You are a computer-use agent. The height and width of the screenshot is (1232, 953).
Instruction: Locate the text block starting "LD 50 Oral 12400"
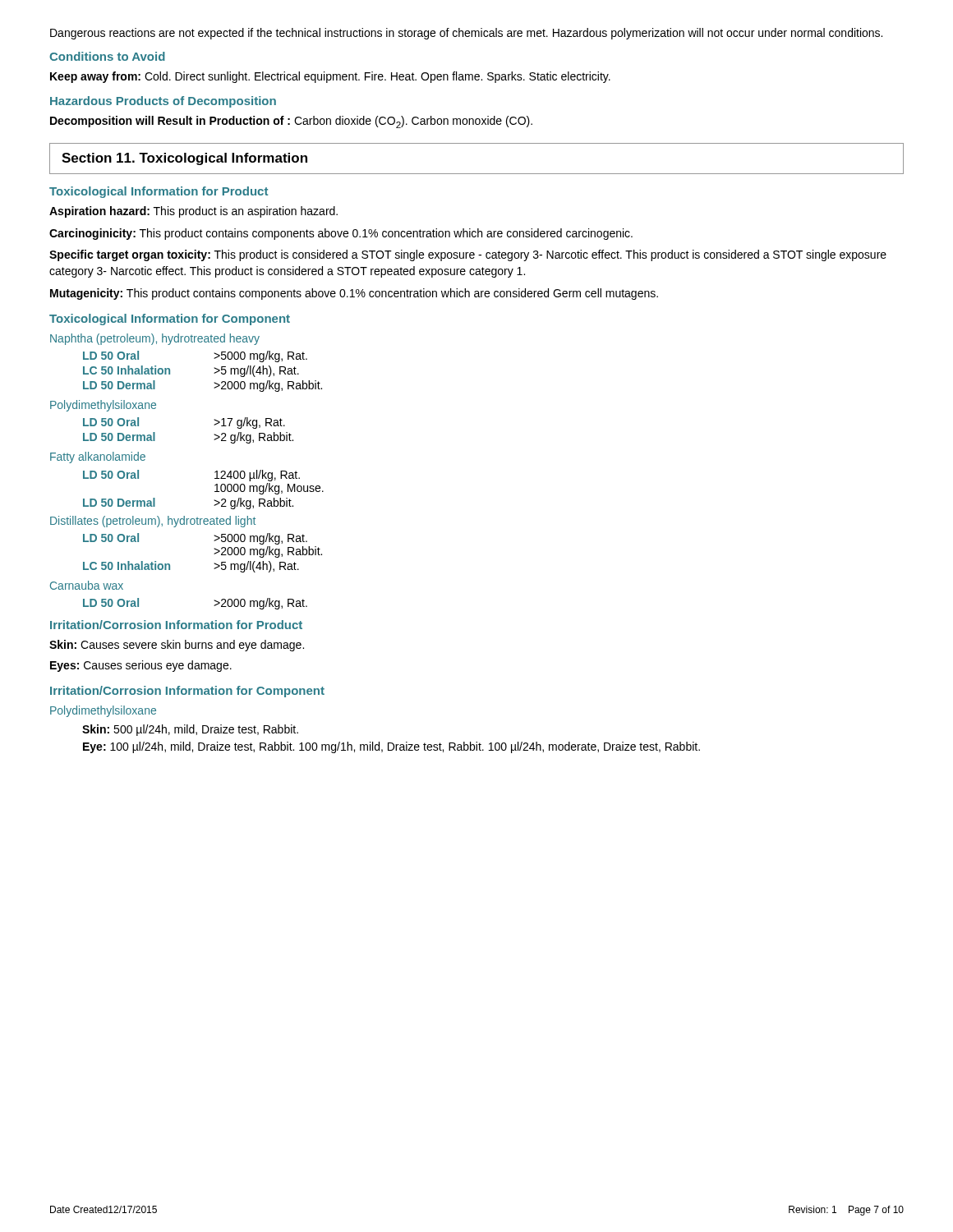tap(111, 475)
